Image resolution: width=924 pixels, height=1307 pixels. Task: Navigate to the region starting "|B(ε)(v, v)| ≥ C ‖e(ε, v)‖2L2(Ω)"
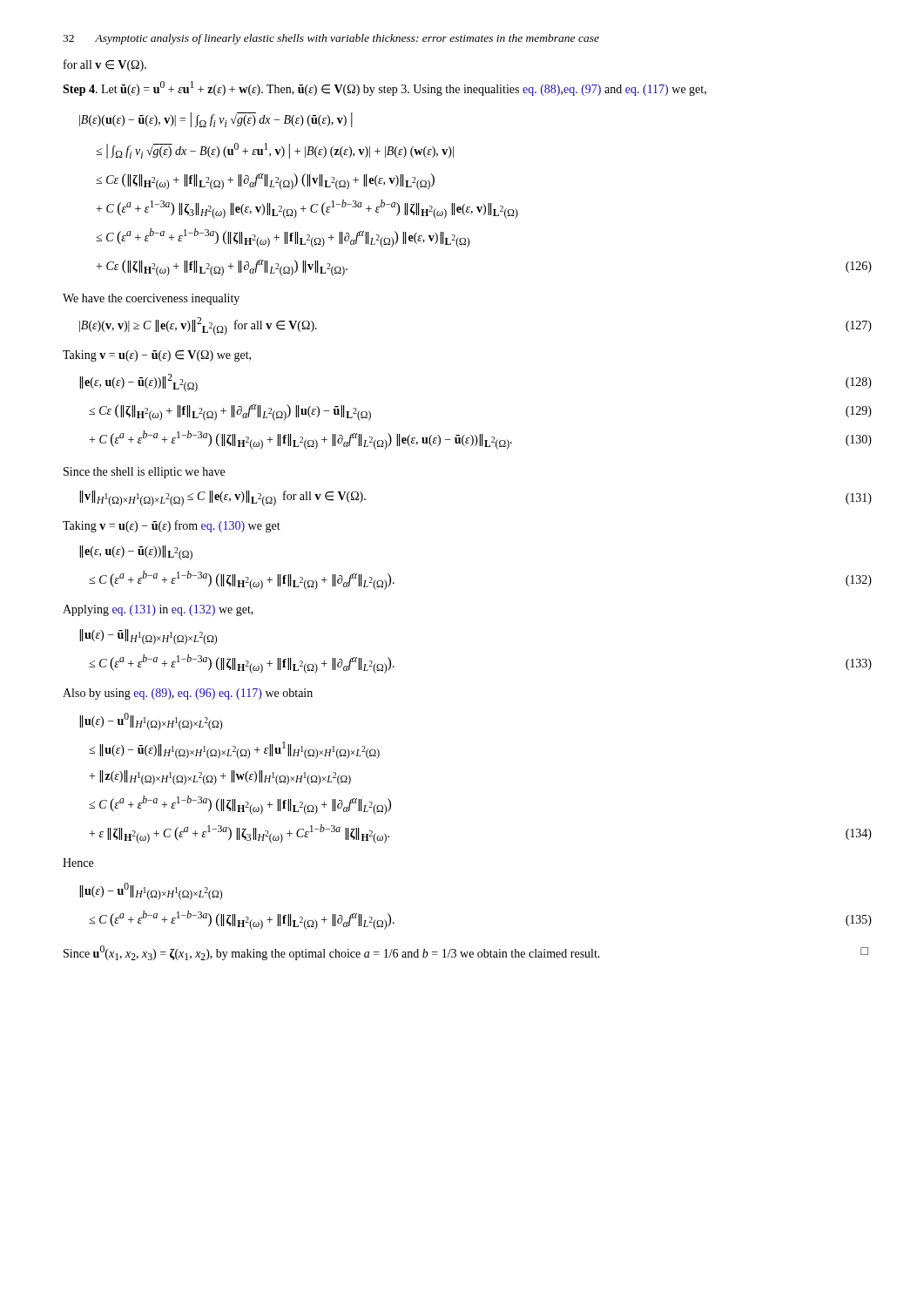[195, 326]
